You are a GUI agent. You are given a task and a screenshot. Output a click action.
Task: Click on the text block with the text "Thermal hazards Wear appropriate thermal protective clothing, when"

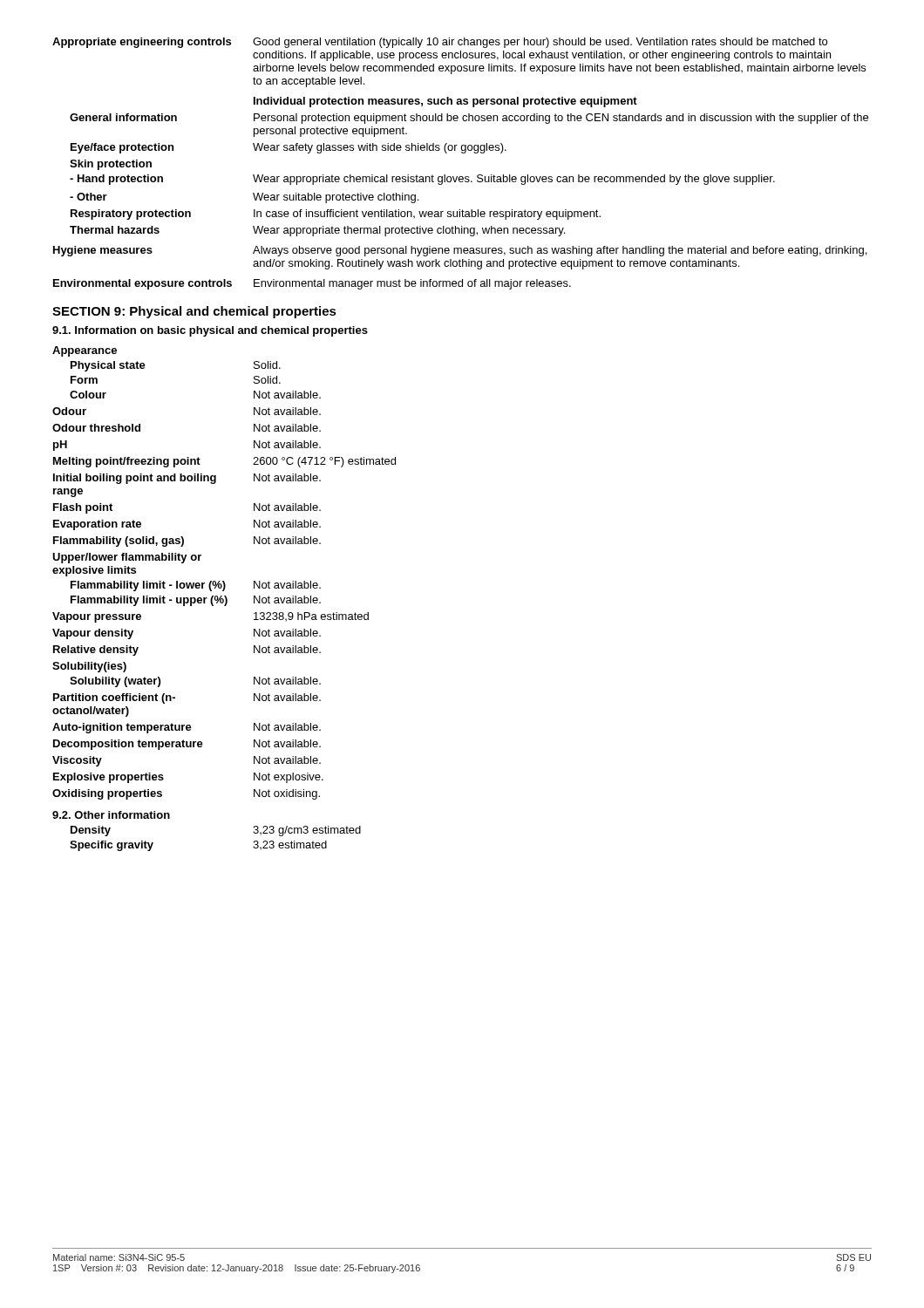point(462,230)
